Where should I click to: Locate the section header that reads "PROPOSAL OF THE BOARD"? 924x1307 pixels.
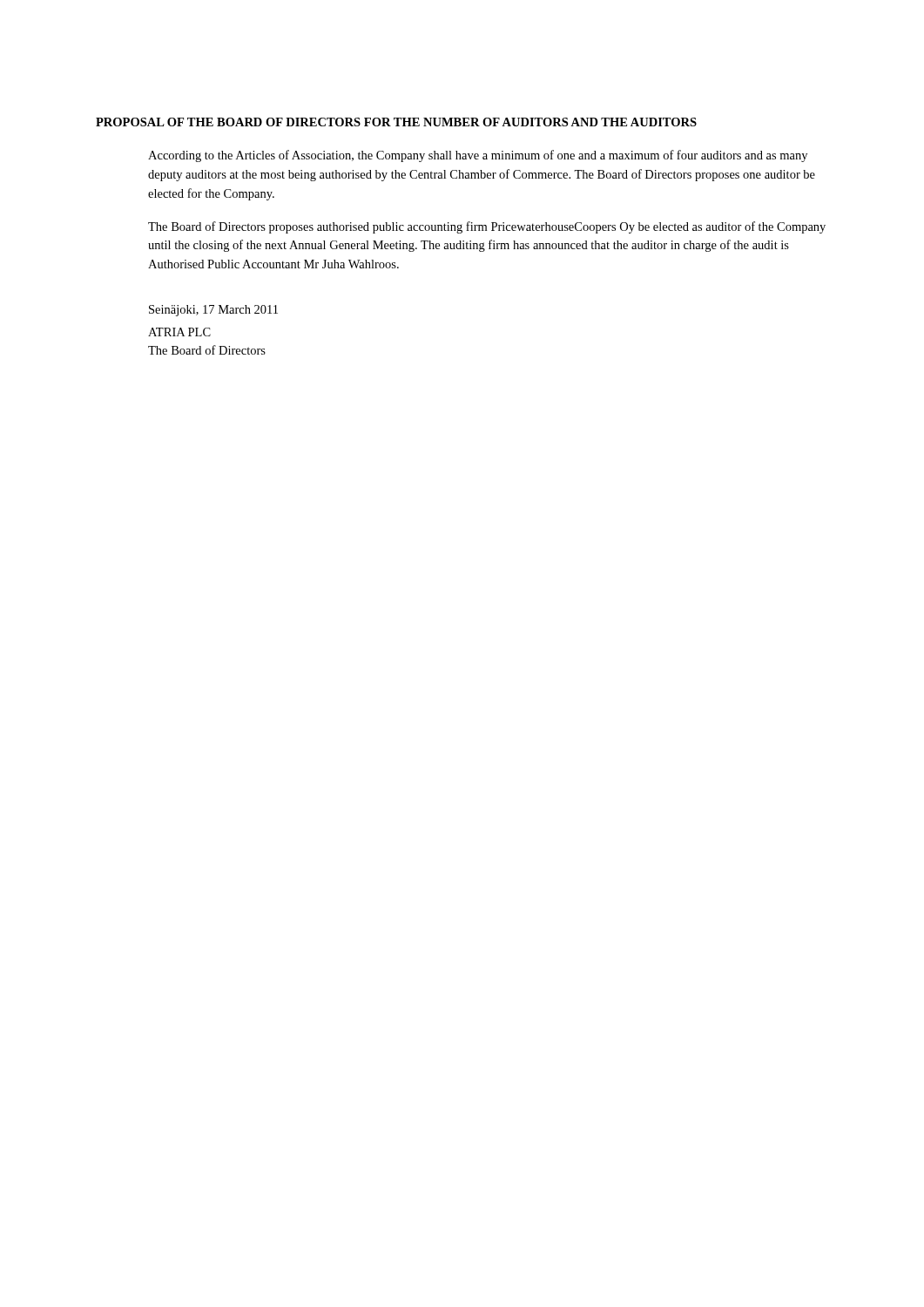(396, 122)
